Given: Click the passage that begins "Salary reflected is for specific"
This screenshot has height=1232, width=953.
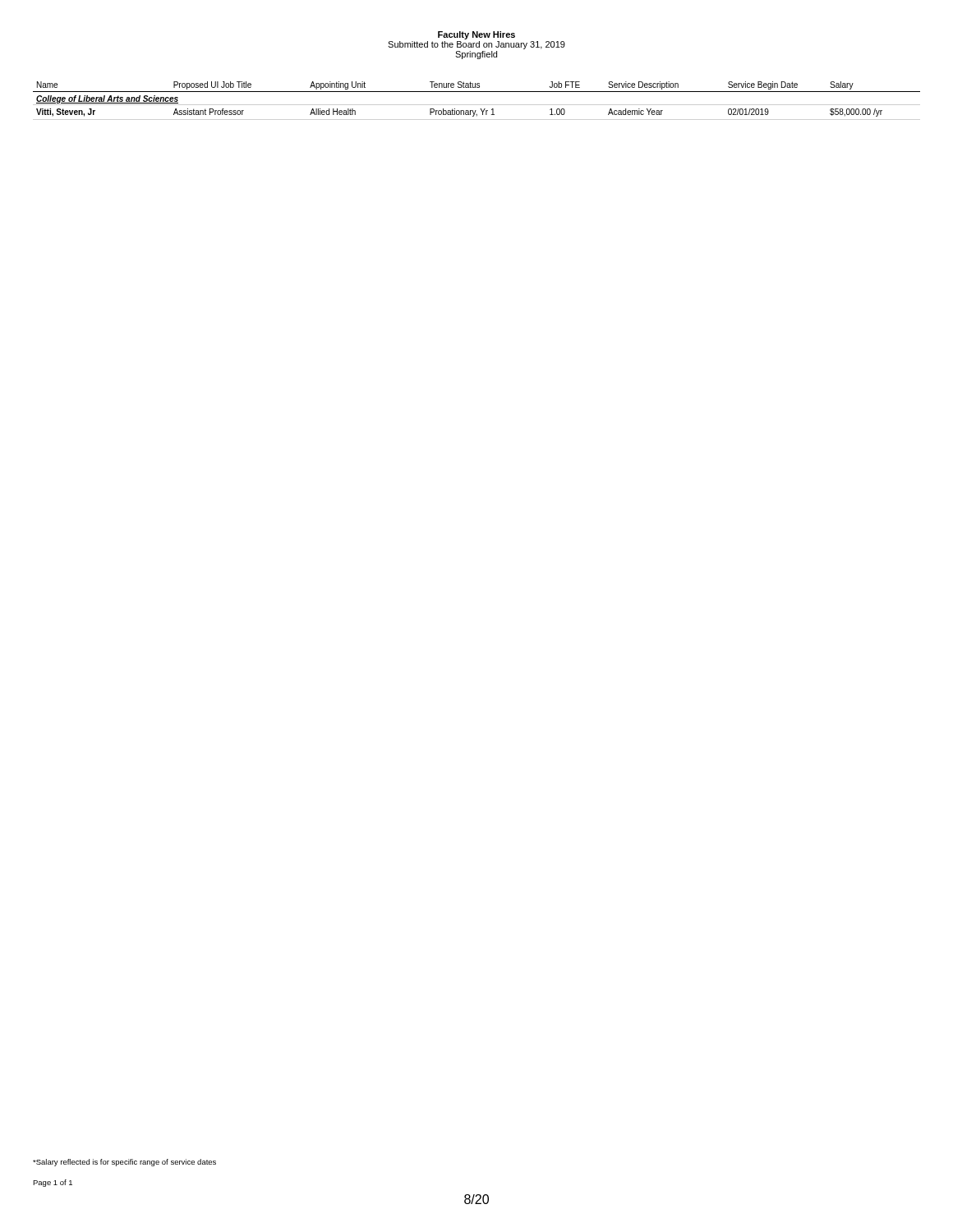Looking at the screenshot, I should 125,1162.
